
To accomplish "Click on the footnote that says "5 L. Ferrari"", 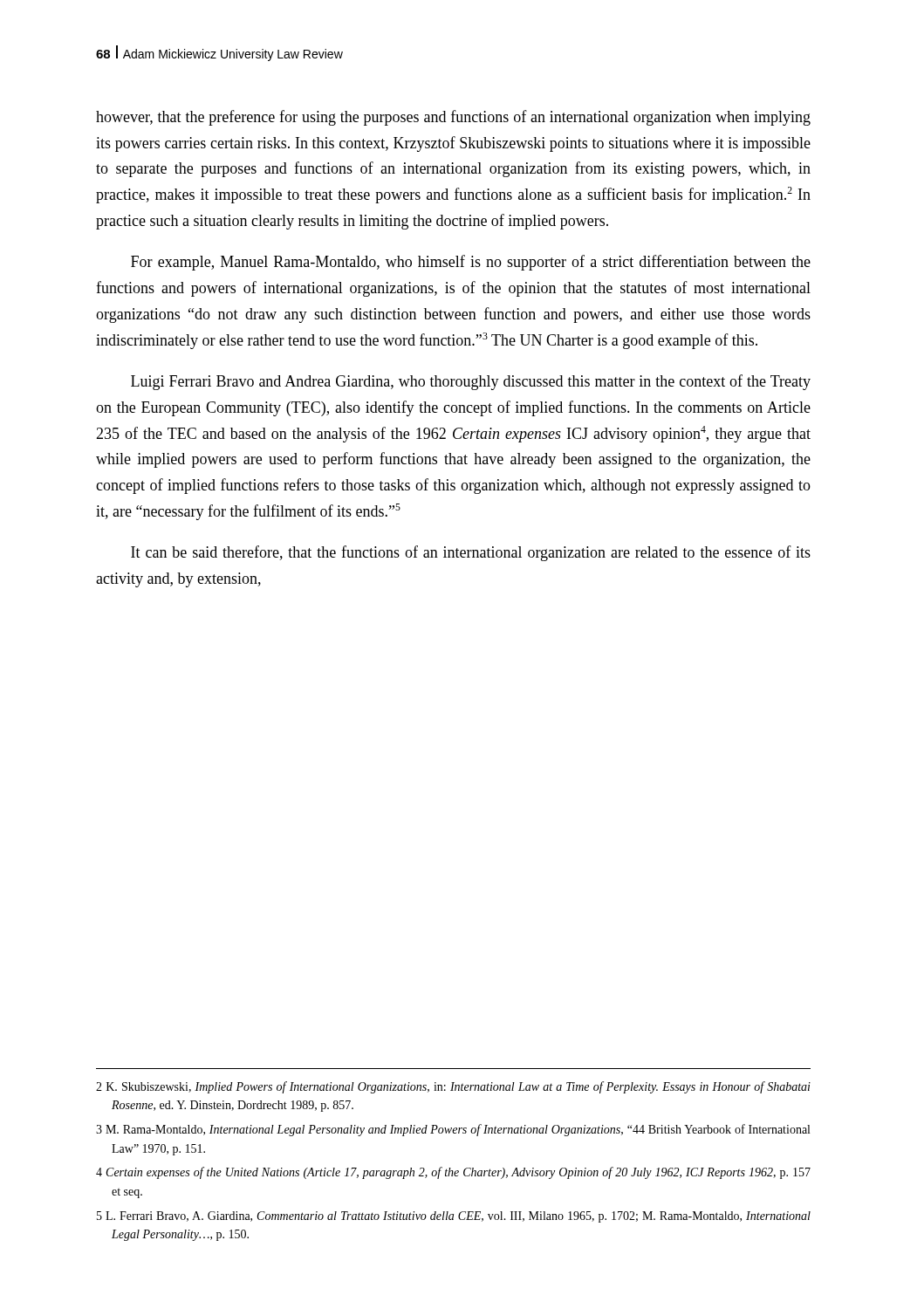I will [x=453, y=1225].
